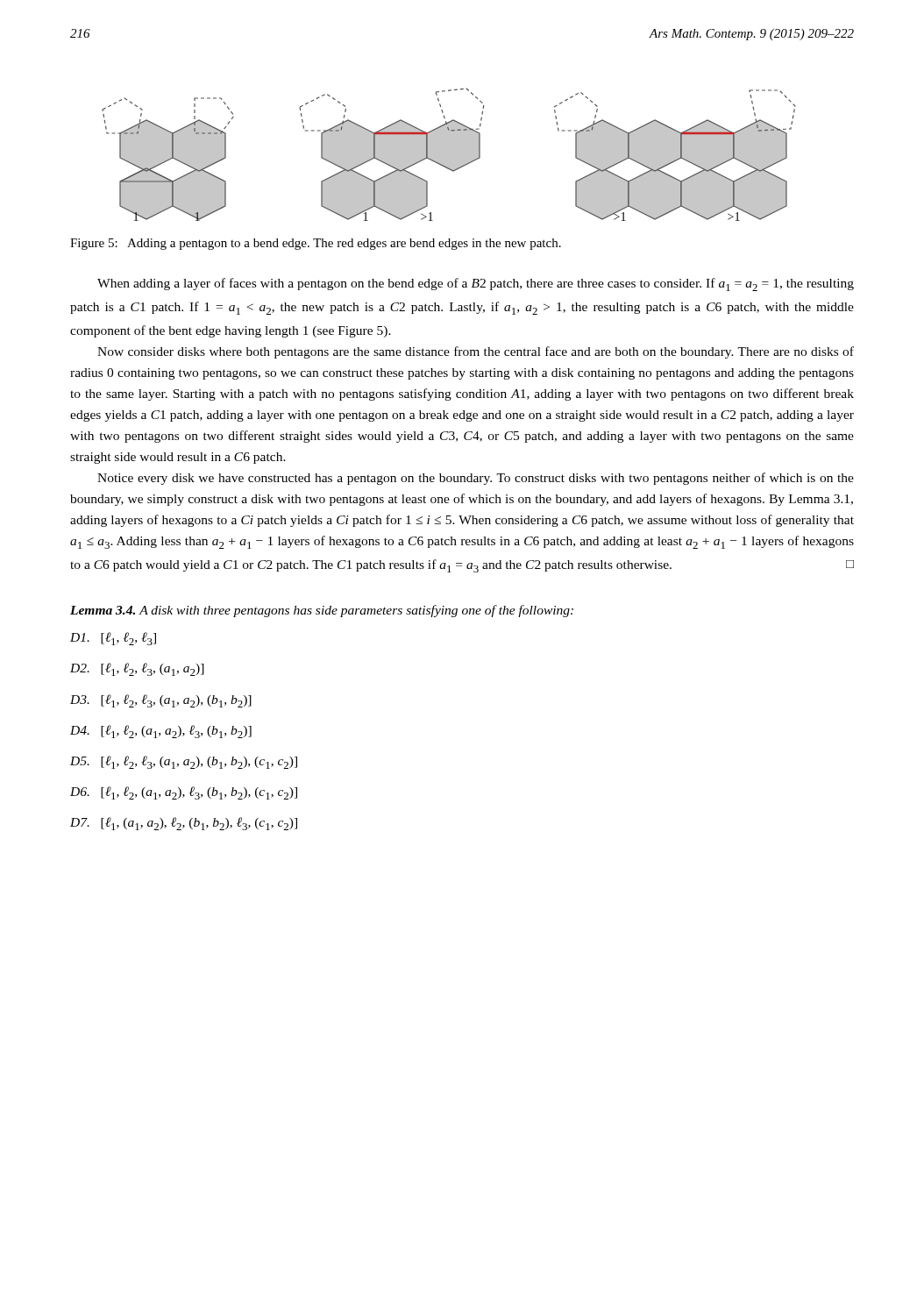Image resolution: width=924 pixels, height=1315 pixels.
Task: Find the caption on this page that starts "Figure 5: Adding a pentagon to a"
Action: [316, 243]
